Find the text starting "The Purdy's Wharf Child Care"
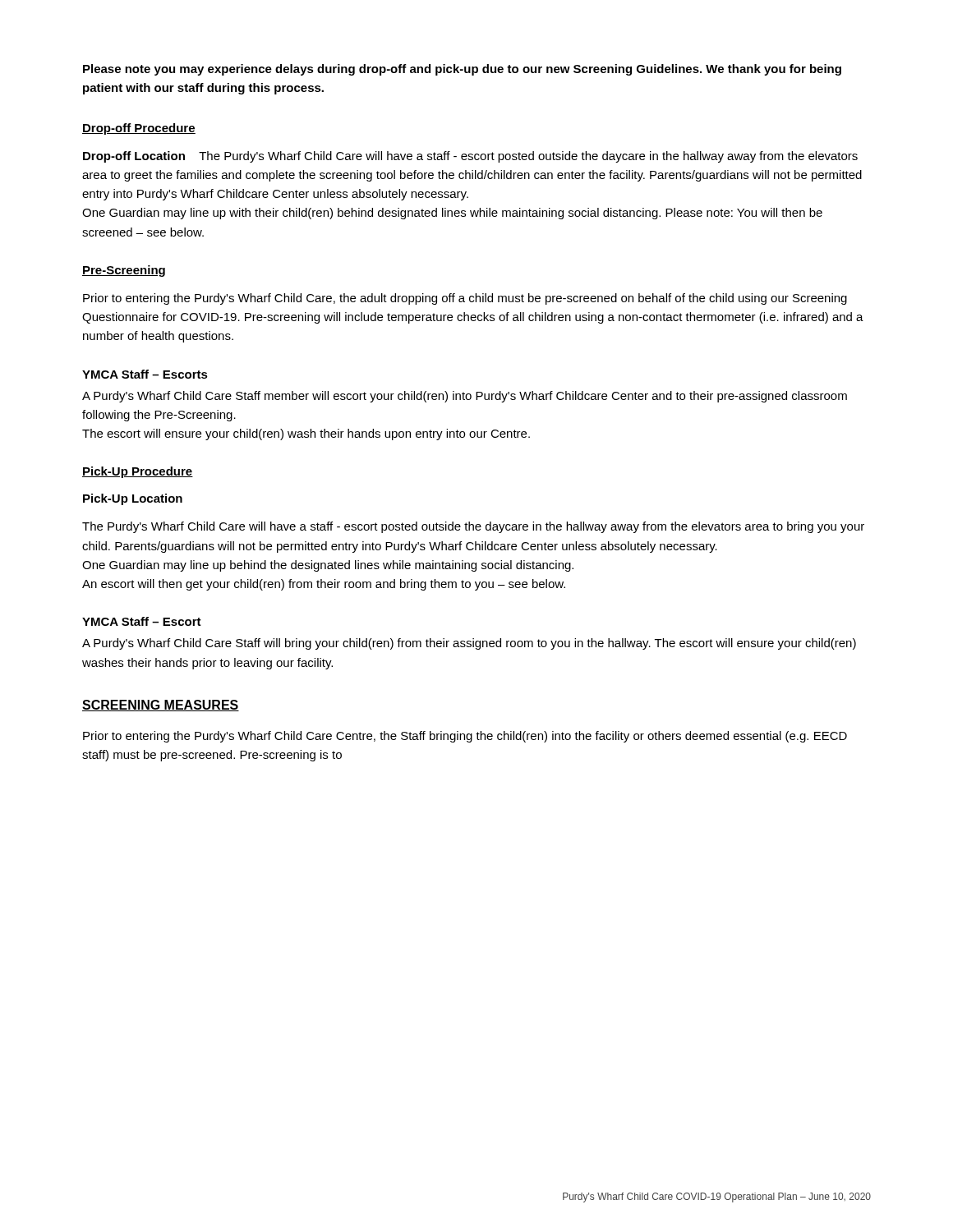This screenshot has height=1232, width=953. click(x=473, y=555)
